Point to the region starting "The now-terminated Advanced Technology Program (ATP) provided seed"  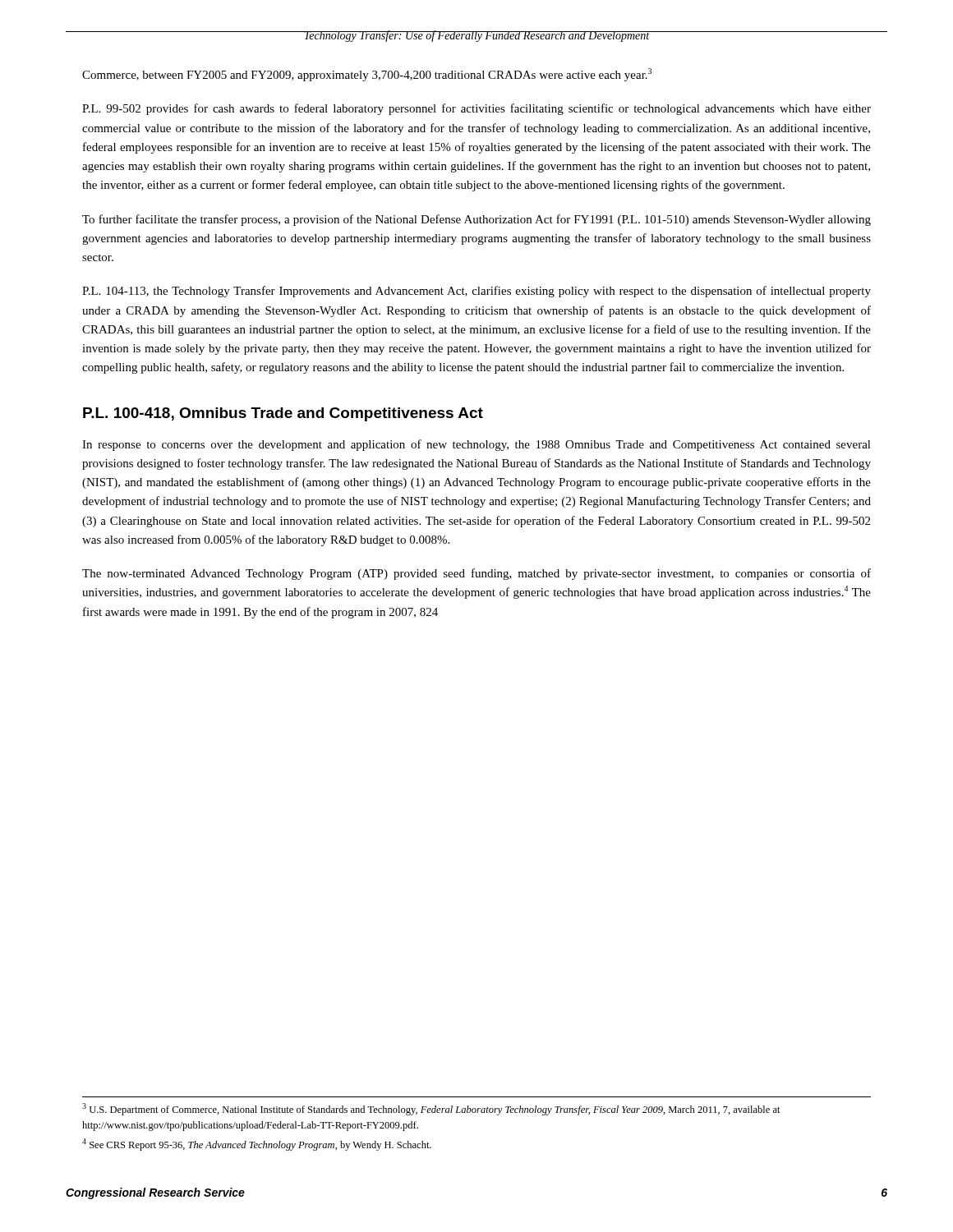click(476, 592)
